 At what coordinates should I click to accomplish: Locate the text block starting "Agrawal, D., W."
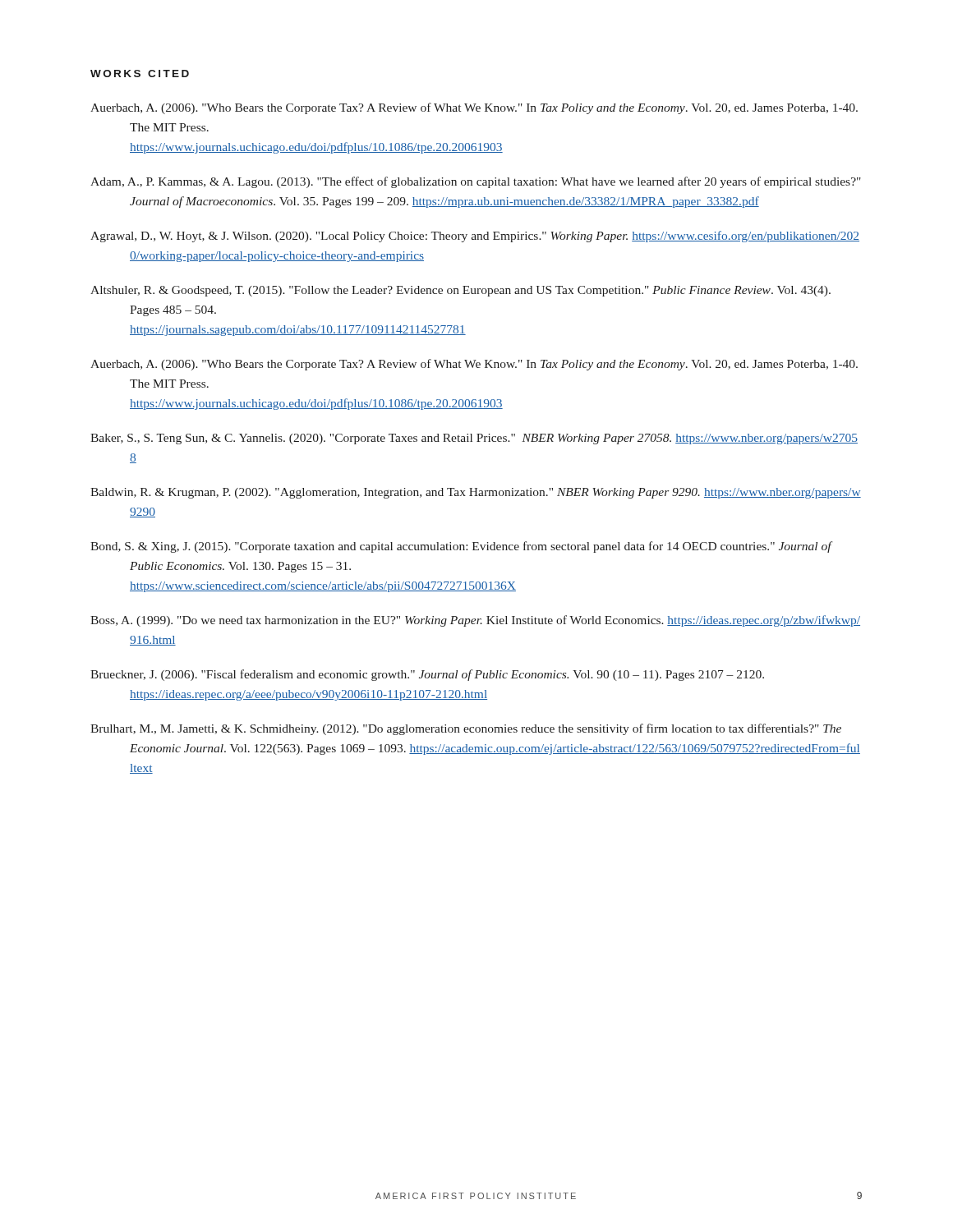(x=476, y=246)
